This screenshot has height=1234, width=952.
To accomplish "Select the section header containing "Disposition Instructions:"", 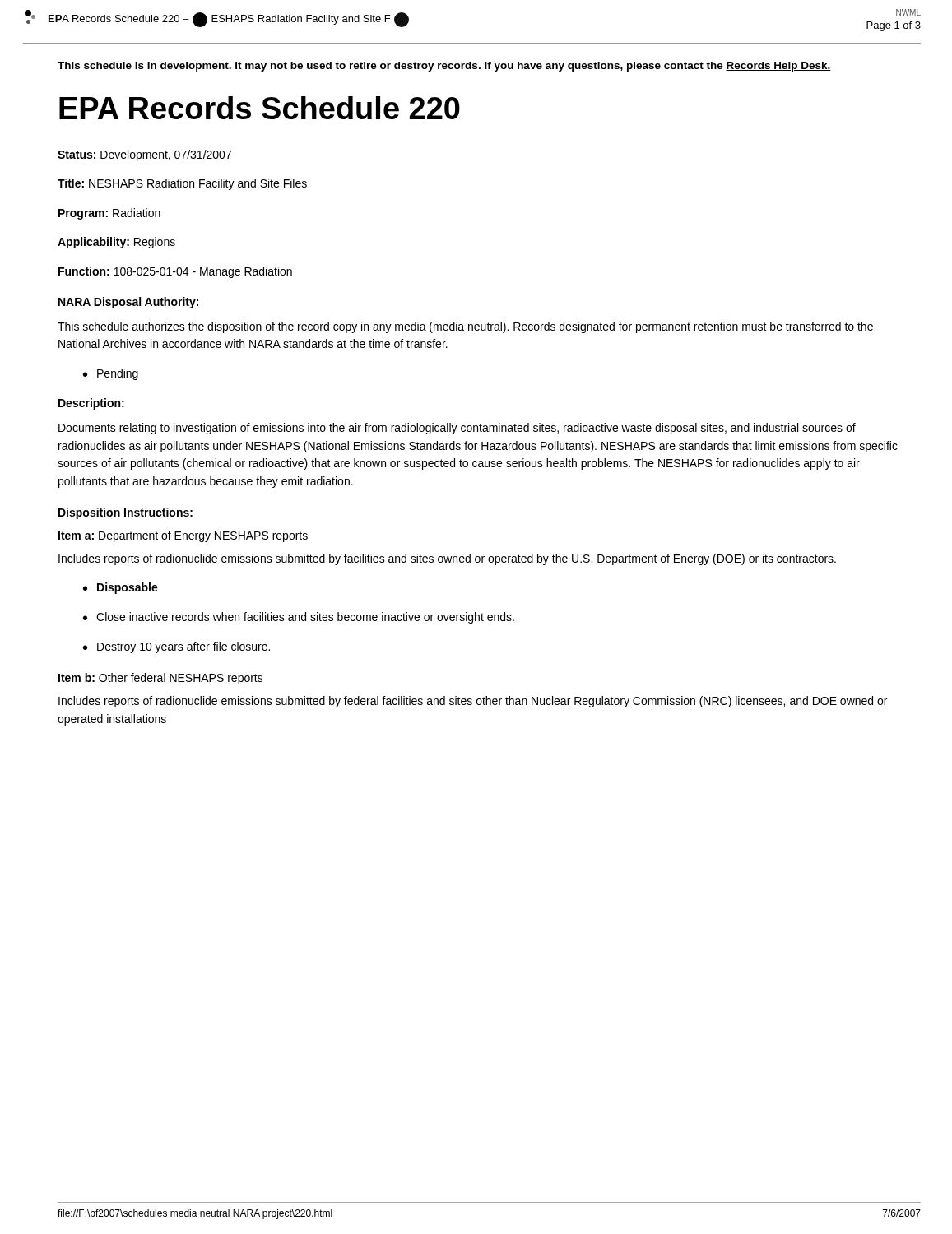I will [x=125, y=512].
